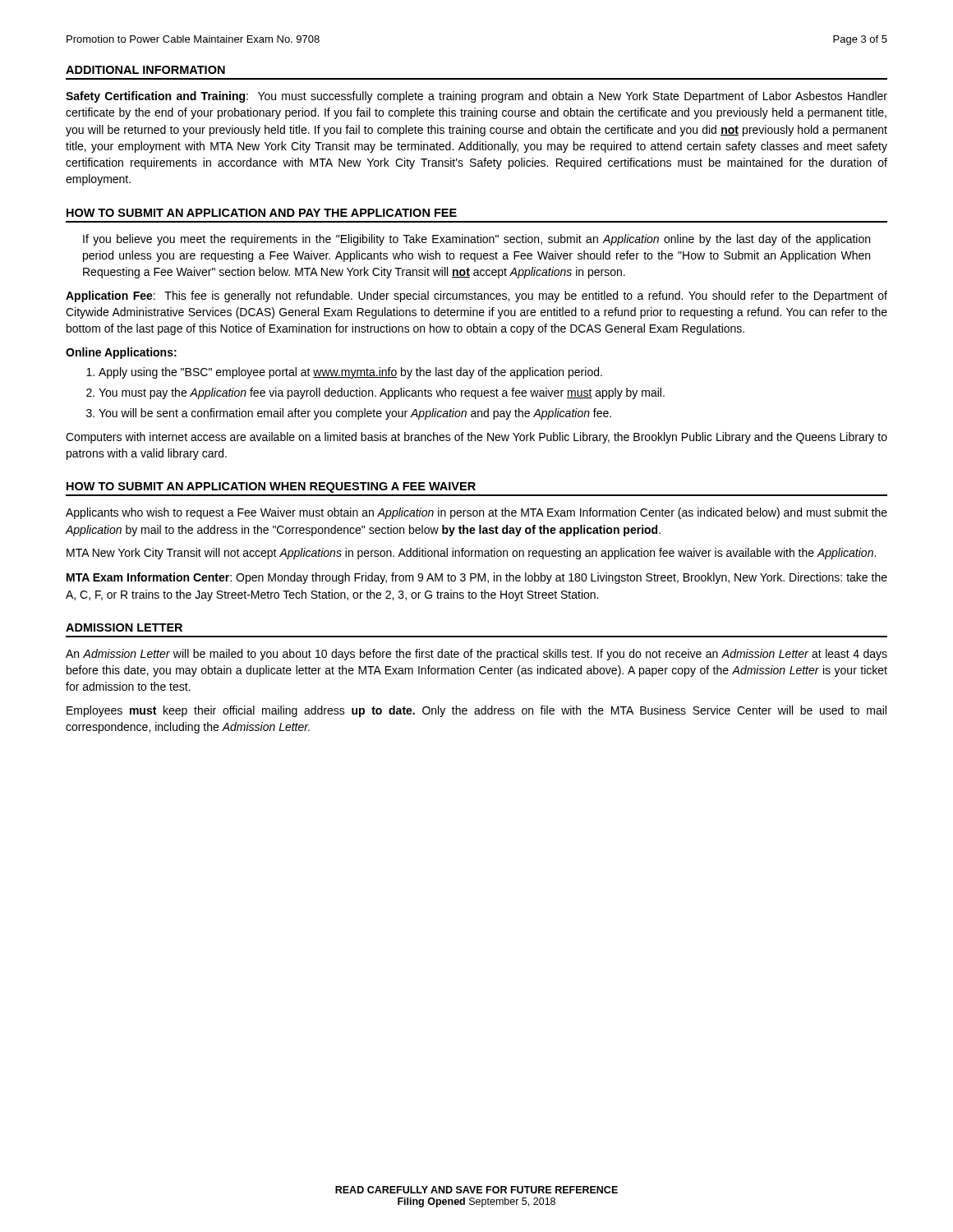Click where it says "Online Applications:"
Viewport: 953px width, 1232px height.
[121, 352]
